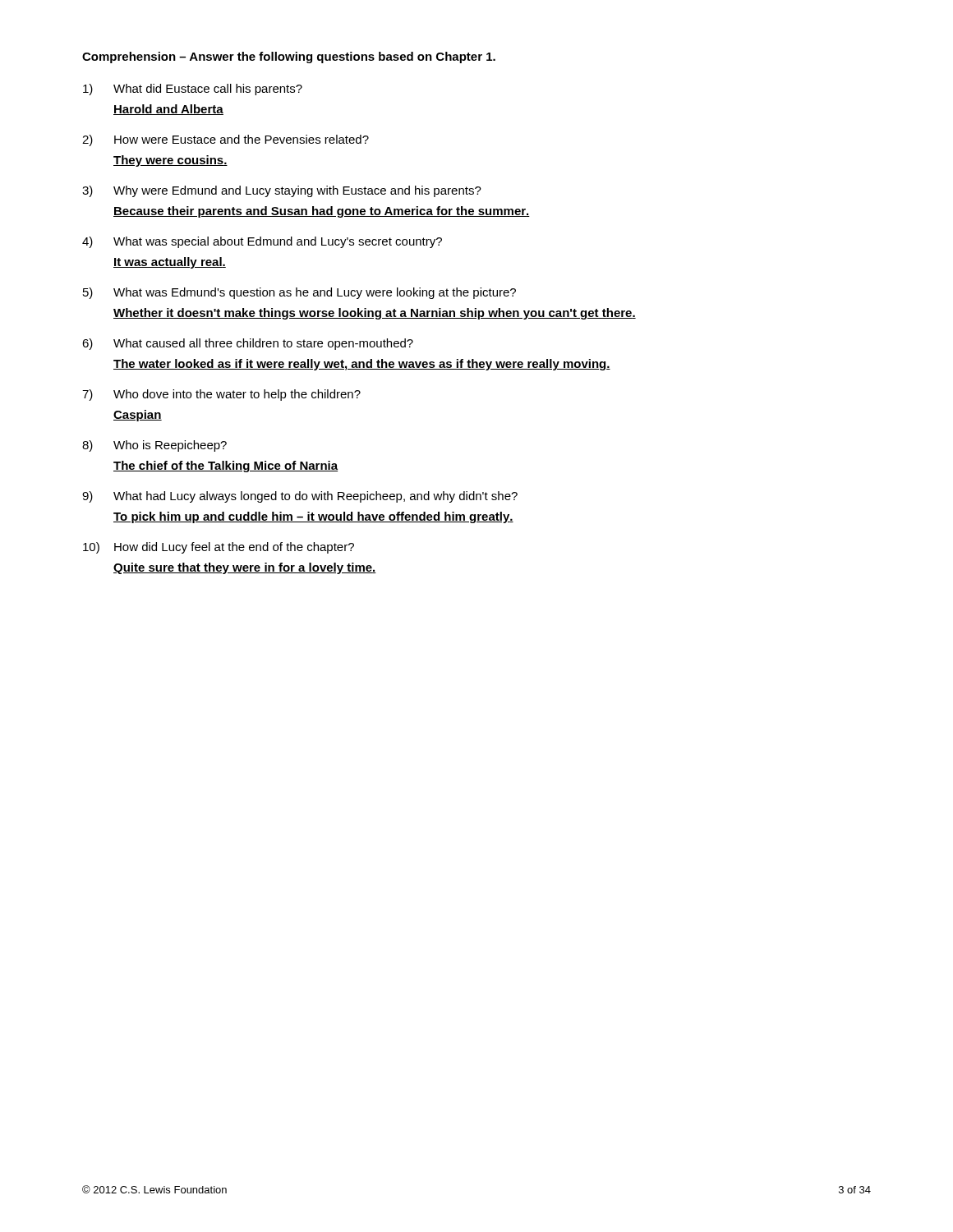Where is the passage that starts "Whether it doesn't make"?
The height and width of the screenshot is (1232, 953).
(374, 312)
